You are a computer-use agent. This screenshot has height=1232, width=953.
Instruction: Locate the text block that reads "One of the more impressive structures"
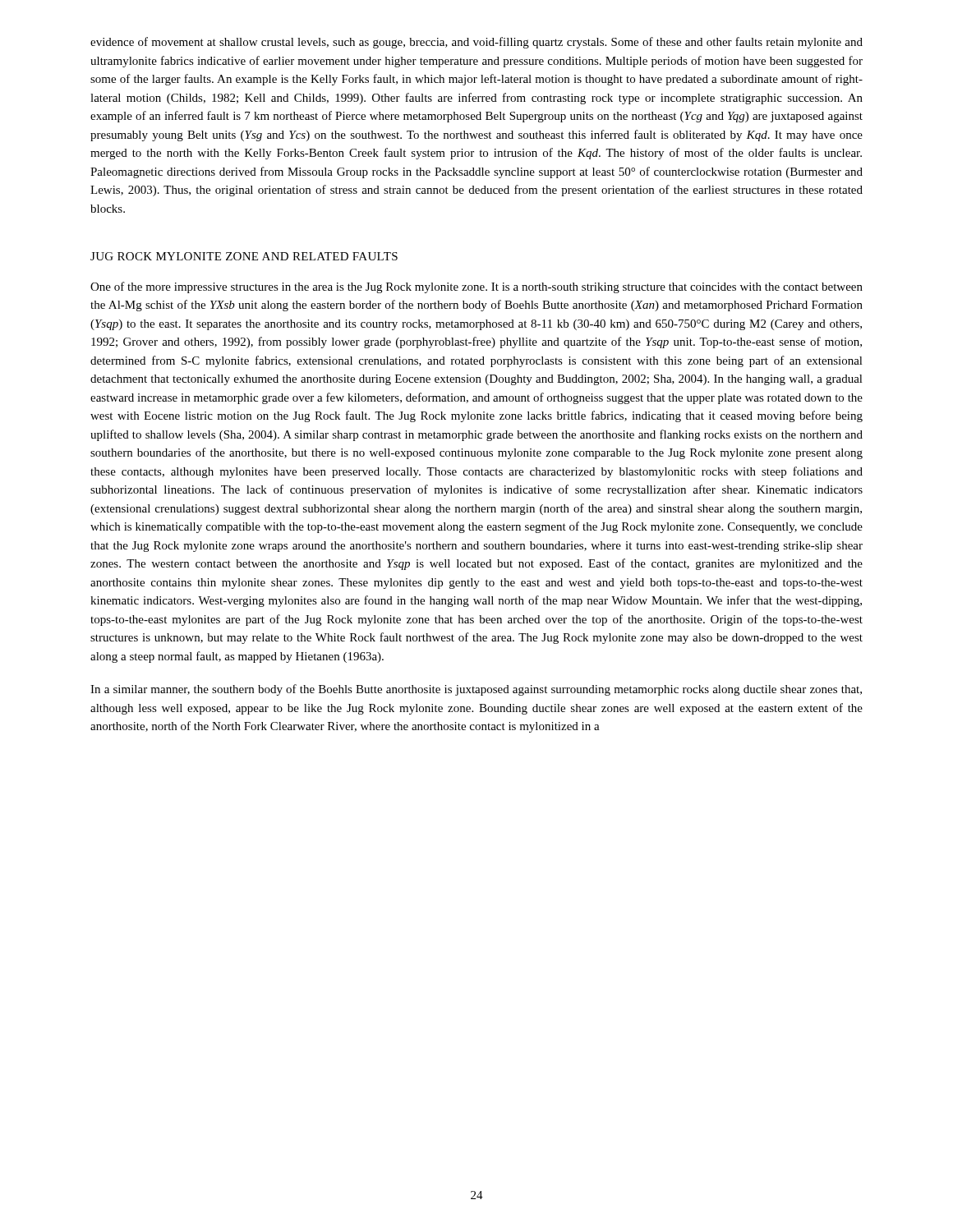pyautogui.click(x=476, y=471)
